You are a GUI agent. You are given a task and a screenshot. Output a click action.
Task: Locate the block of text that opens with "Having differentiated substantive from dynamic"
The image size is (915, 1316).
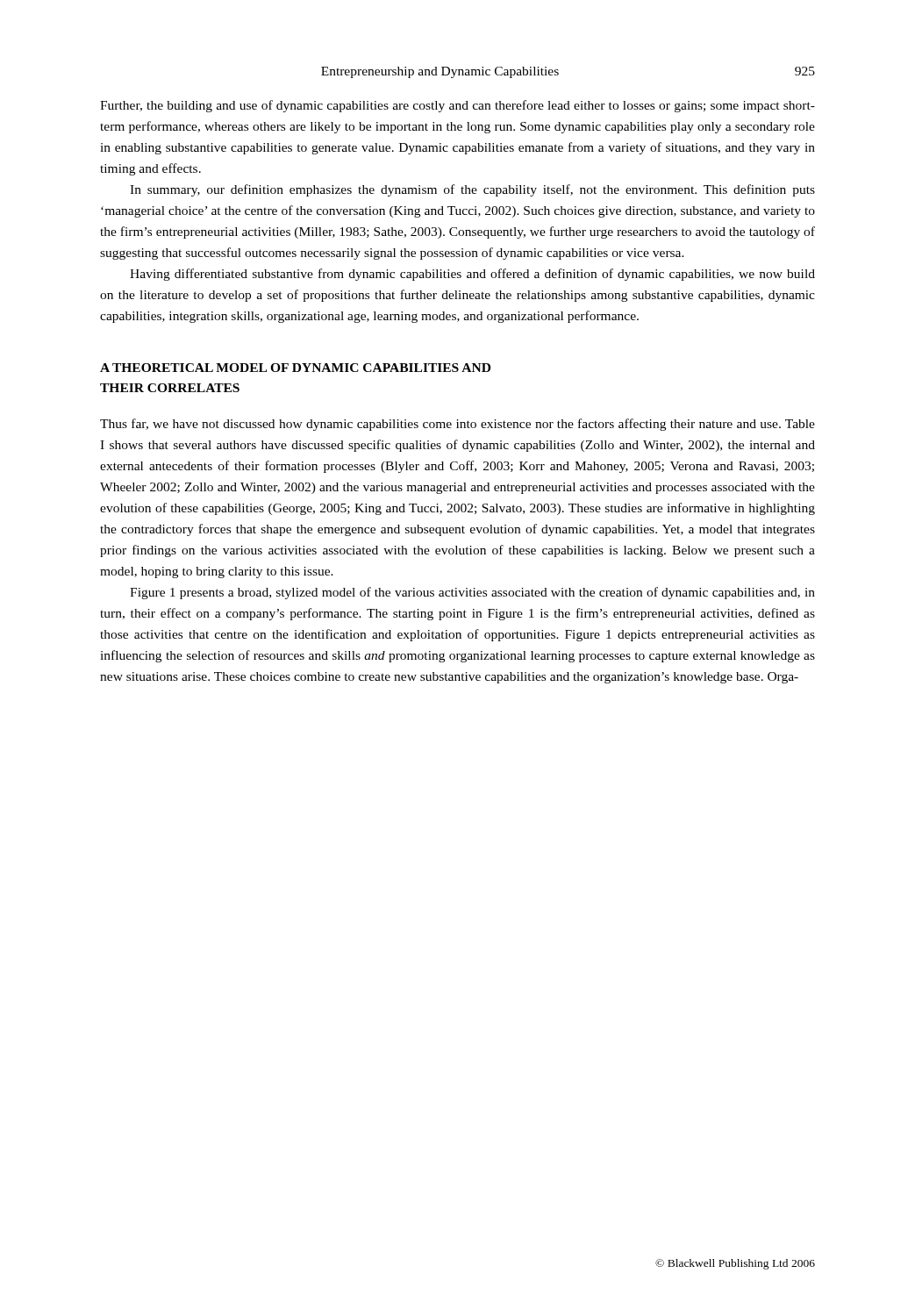(x=458, y=295)
